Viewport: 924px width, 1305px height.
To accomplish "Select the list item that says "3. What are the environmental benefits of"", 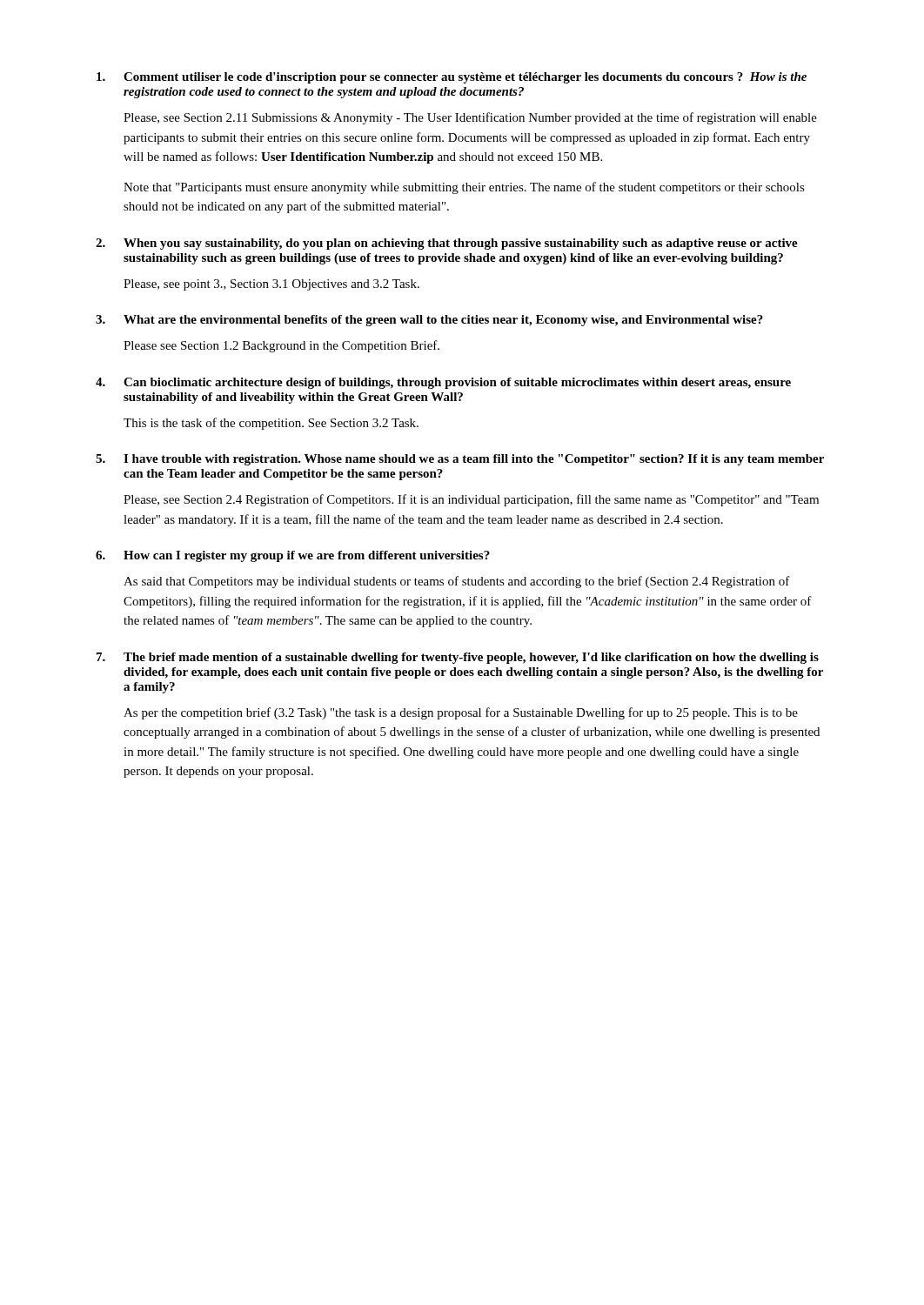I will [x=462, y=334].
